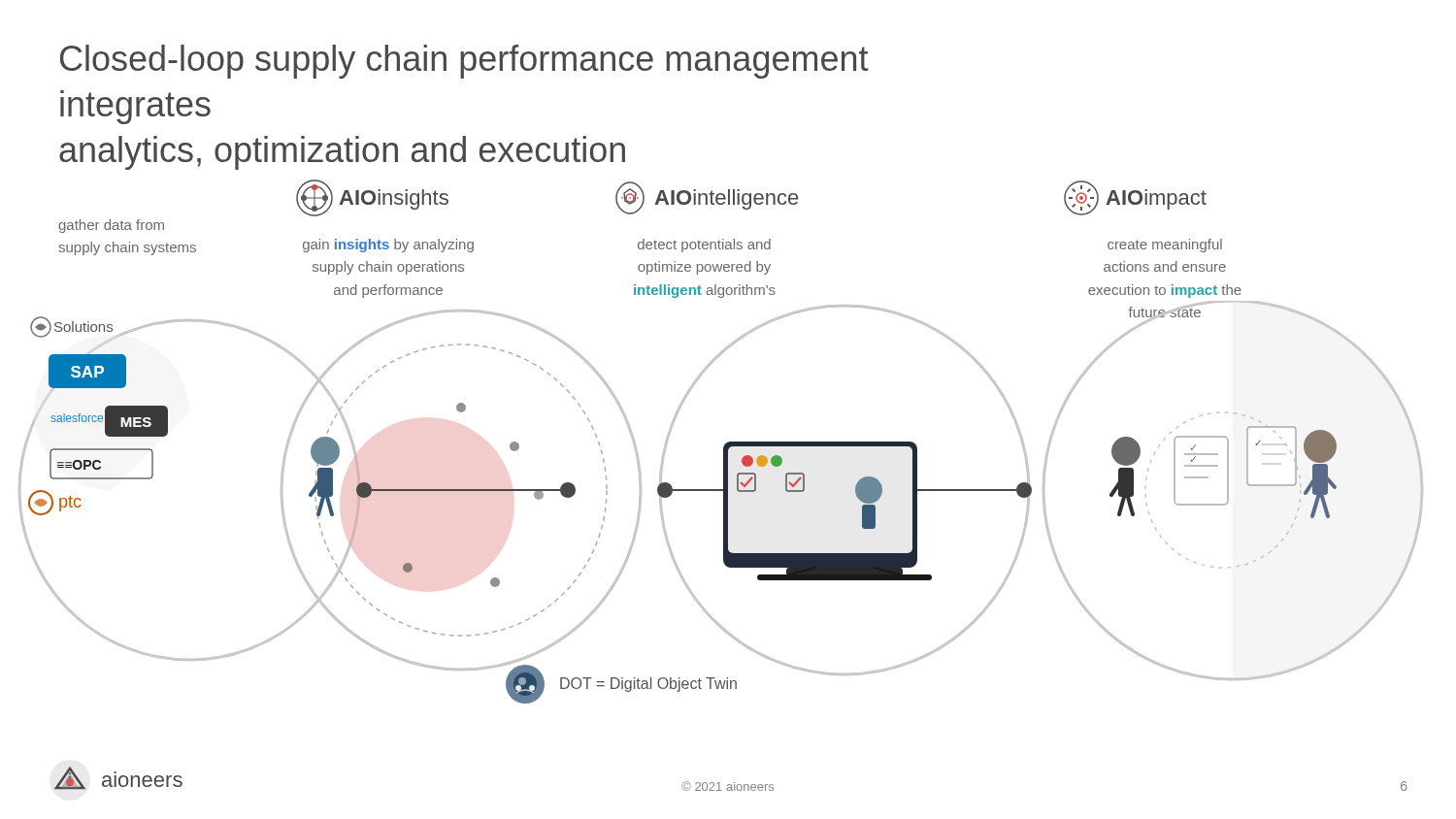The width and height of the screenshot is (1456, 819).
Task: Click on the text starting "detect potentials andoptimize powered byintelligent algorithm's"
Action: 704,267
